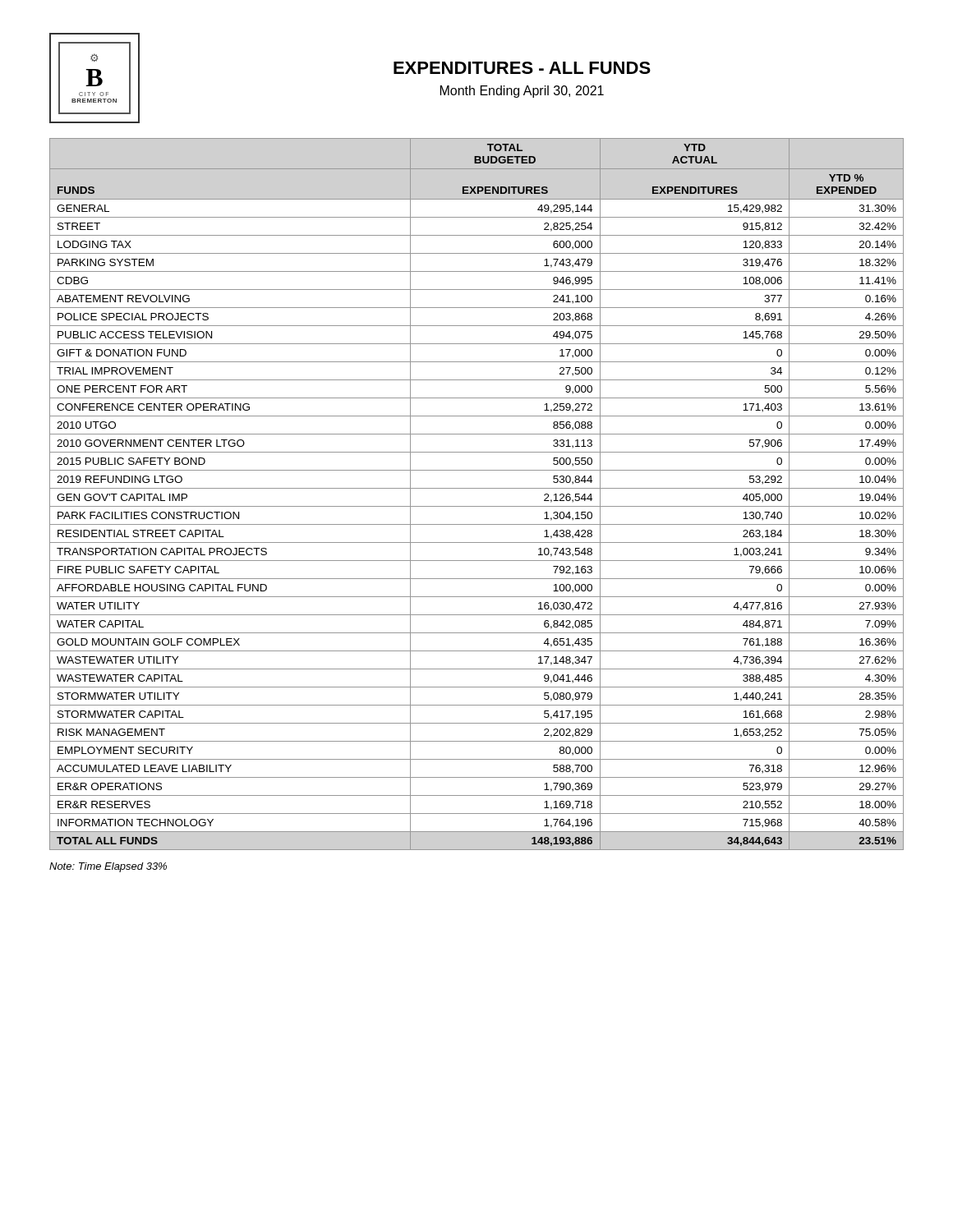This screenshot has height=1232, width=953.
Task: Point to the region starting "Note: Time Elapsed 33%"
Action: (x=108, y=866)
